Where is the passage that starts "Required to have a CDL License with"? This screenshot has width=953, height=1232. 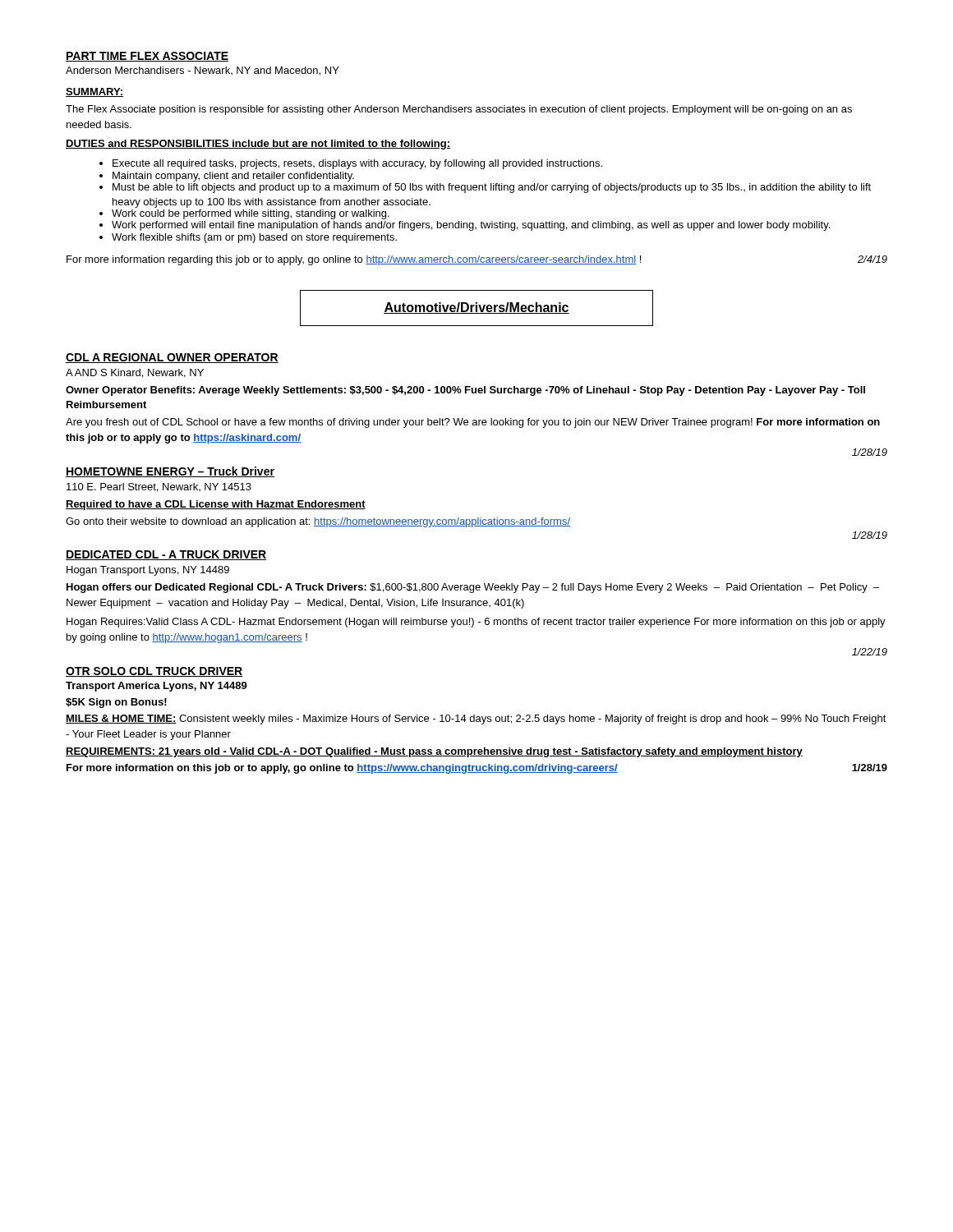[216, 505]
